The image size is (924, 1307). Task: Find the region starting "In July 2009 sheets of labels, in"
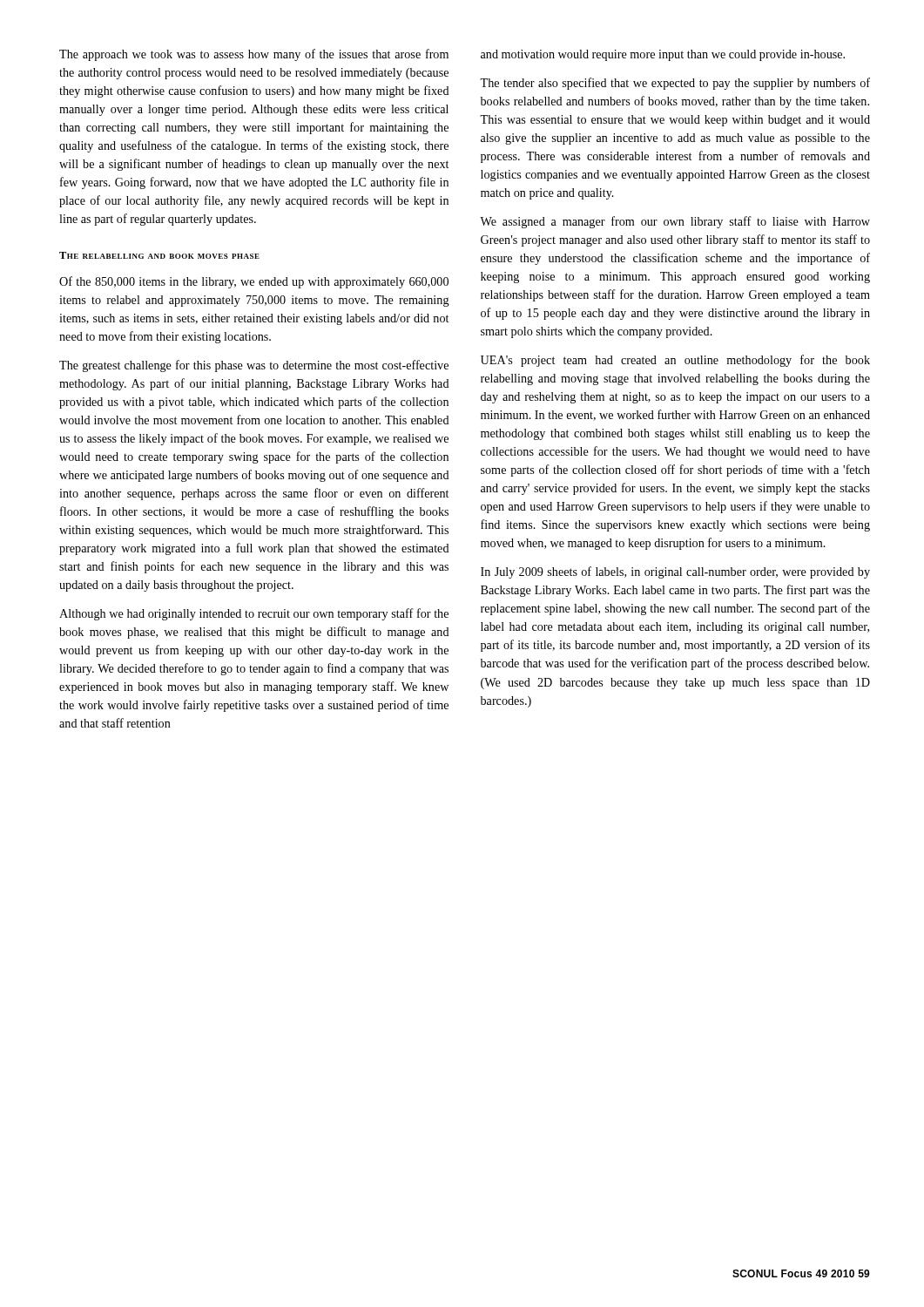[x=675, y=636]
